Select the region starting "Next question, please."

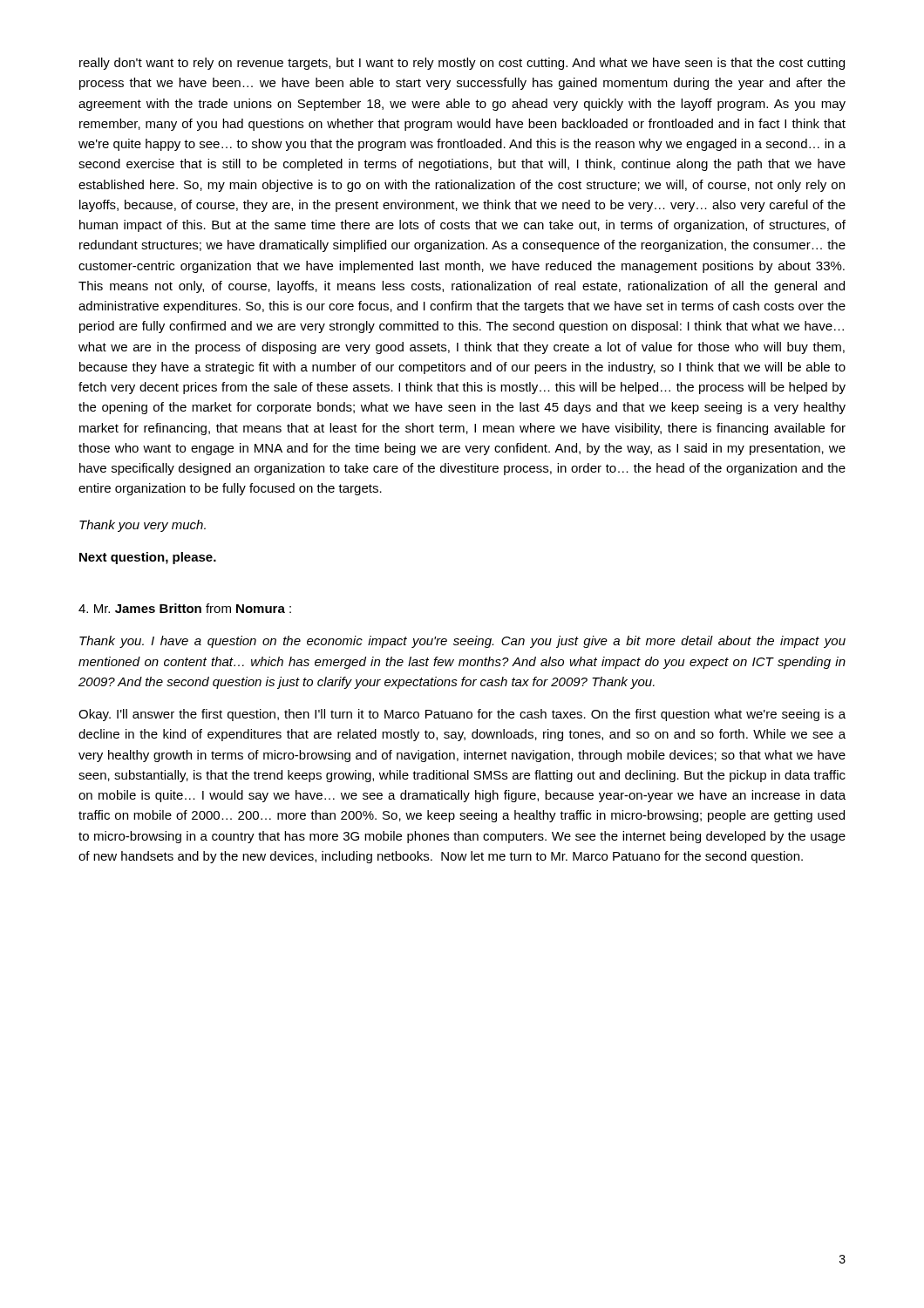click(x=147, y=557)
